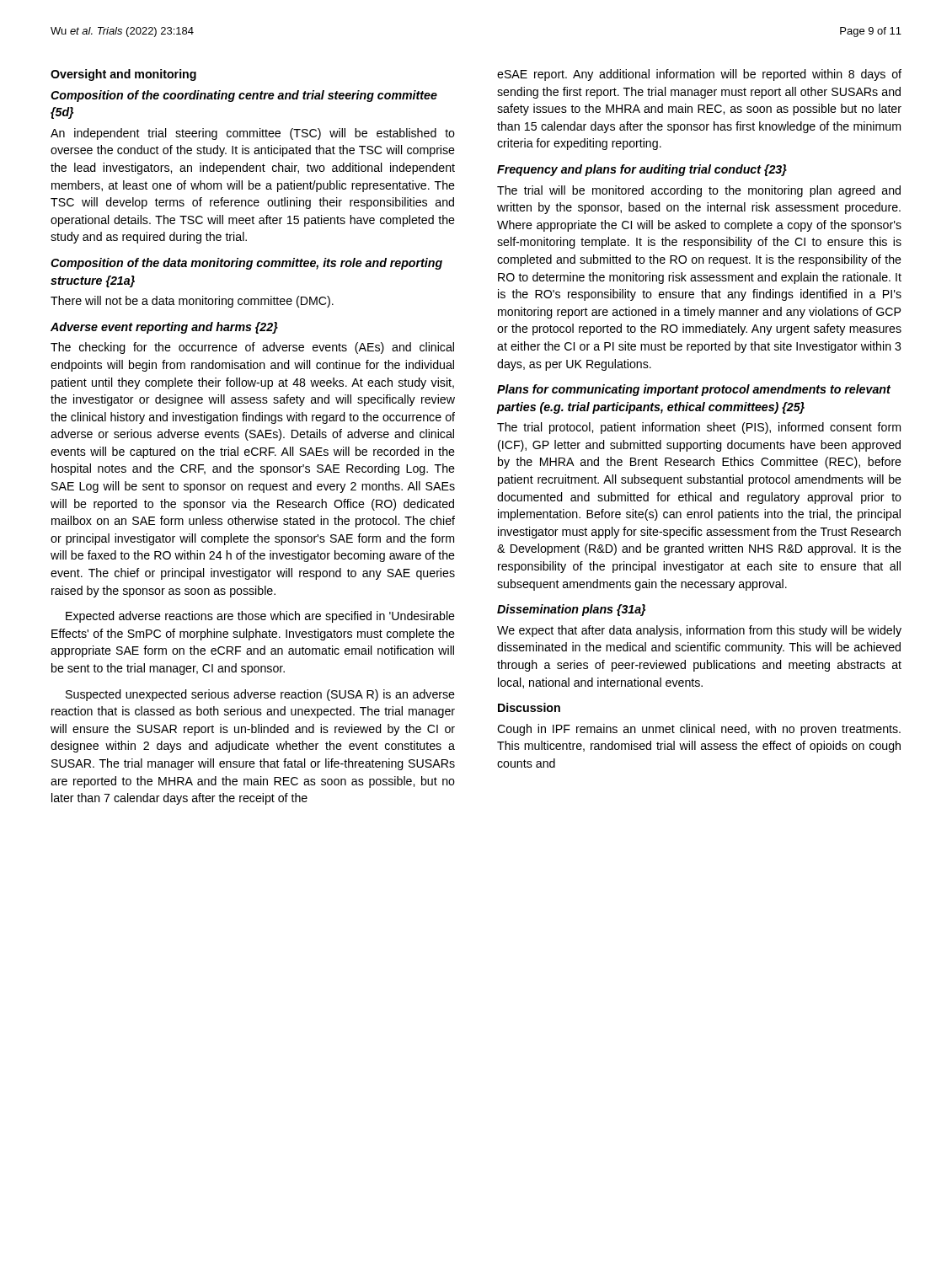Select the element starting "Dissemination plans {31a}"
This screenshot has height=1264, width=952.
[x=571, y=609]
